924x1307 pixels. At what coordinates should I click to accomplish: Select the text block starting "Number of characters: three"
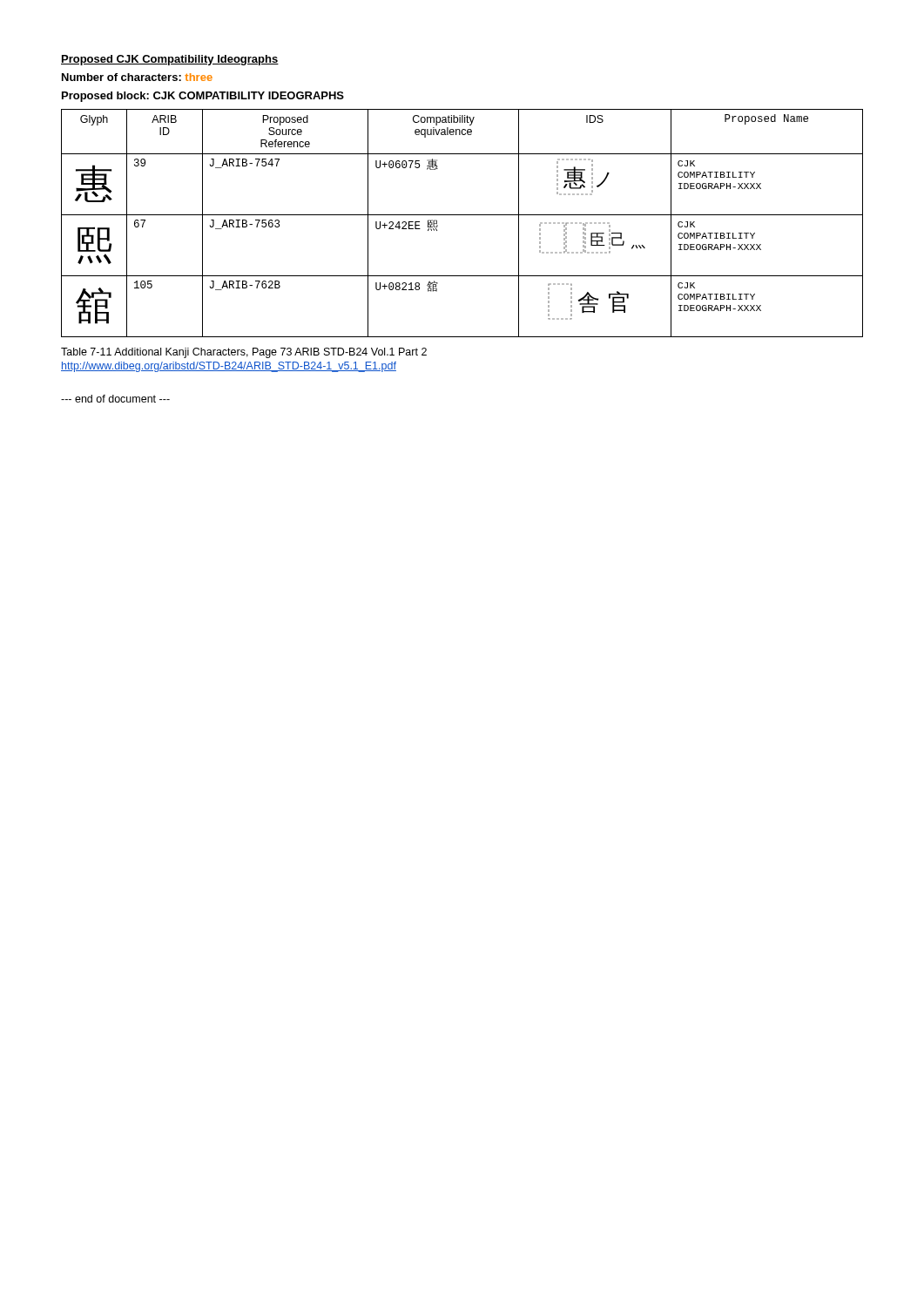pos(137,77)
